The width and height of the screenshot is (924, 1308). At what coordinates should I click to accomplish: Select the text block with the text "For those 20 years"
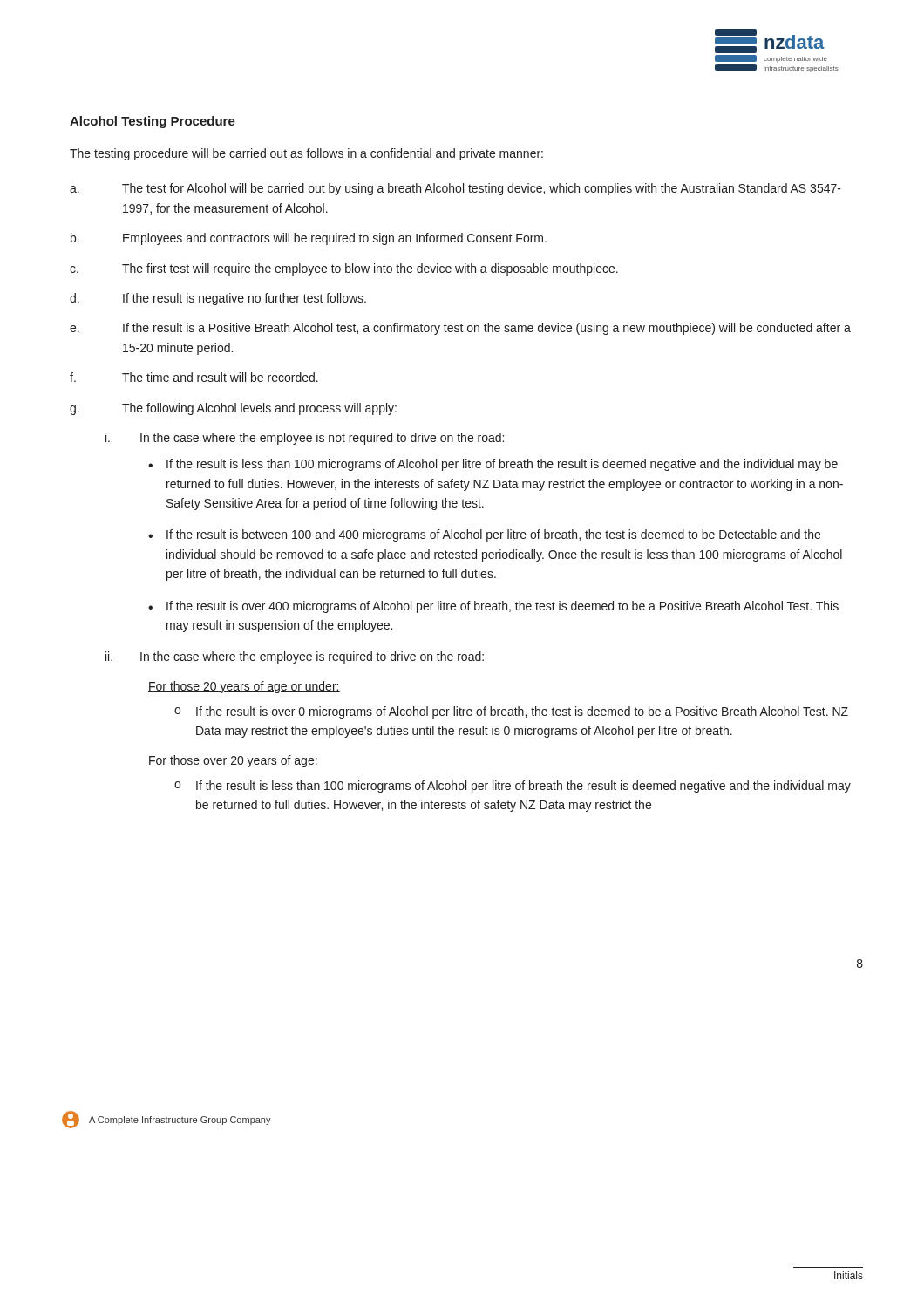click(x=244, y=686)
